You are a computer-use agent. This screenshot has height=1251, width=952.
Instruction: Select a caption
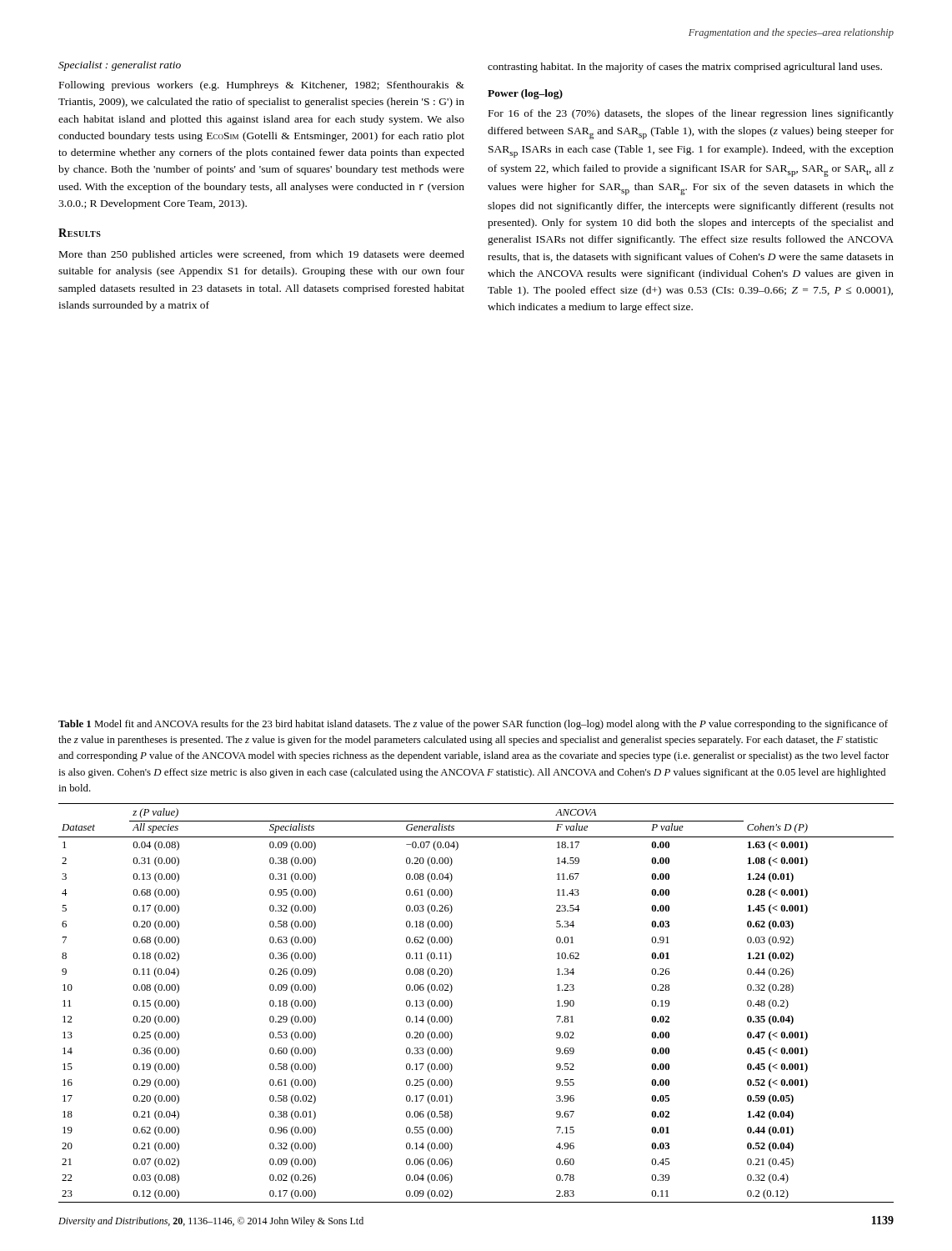point(474,756)
